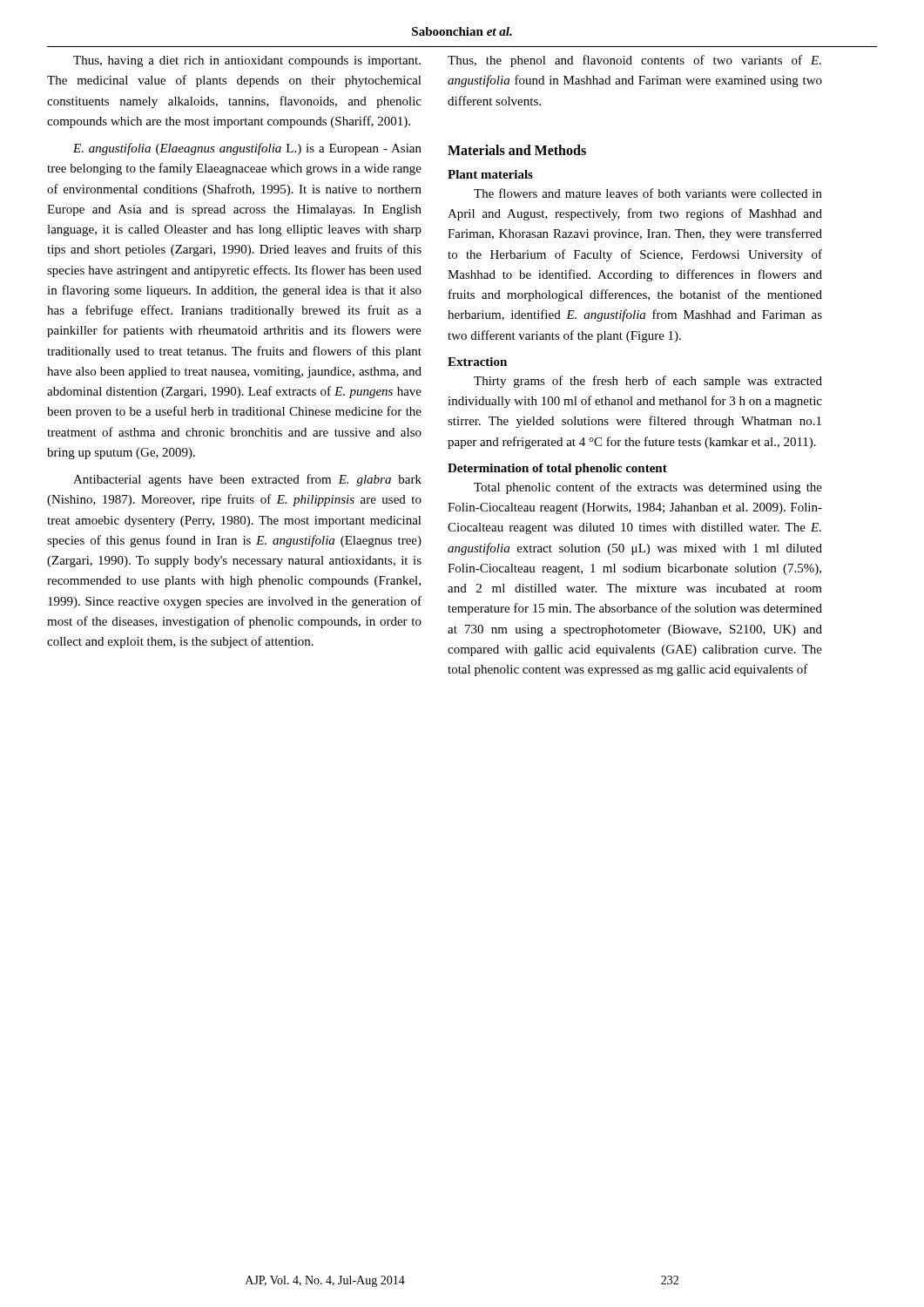Locate the block of text that opens with "E. angustifolia (Elaeagnus angustifolia L.) is a"
Image resolution: width=924 pixels, height=1307 pixels.
234,300
